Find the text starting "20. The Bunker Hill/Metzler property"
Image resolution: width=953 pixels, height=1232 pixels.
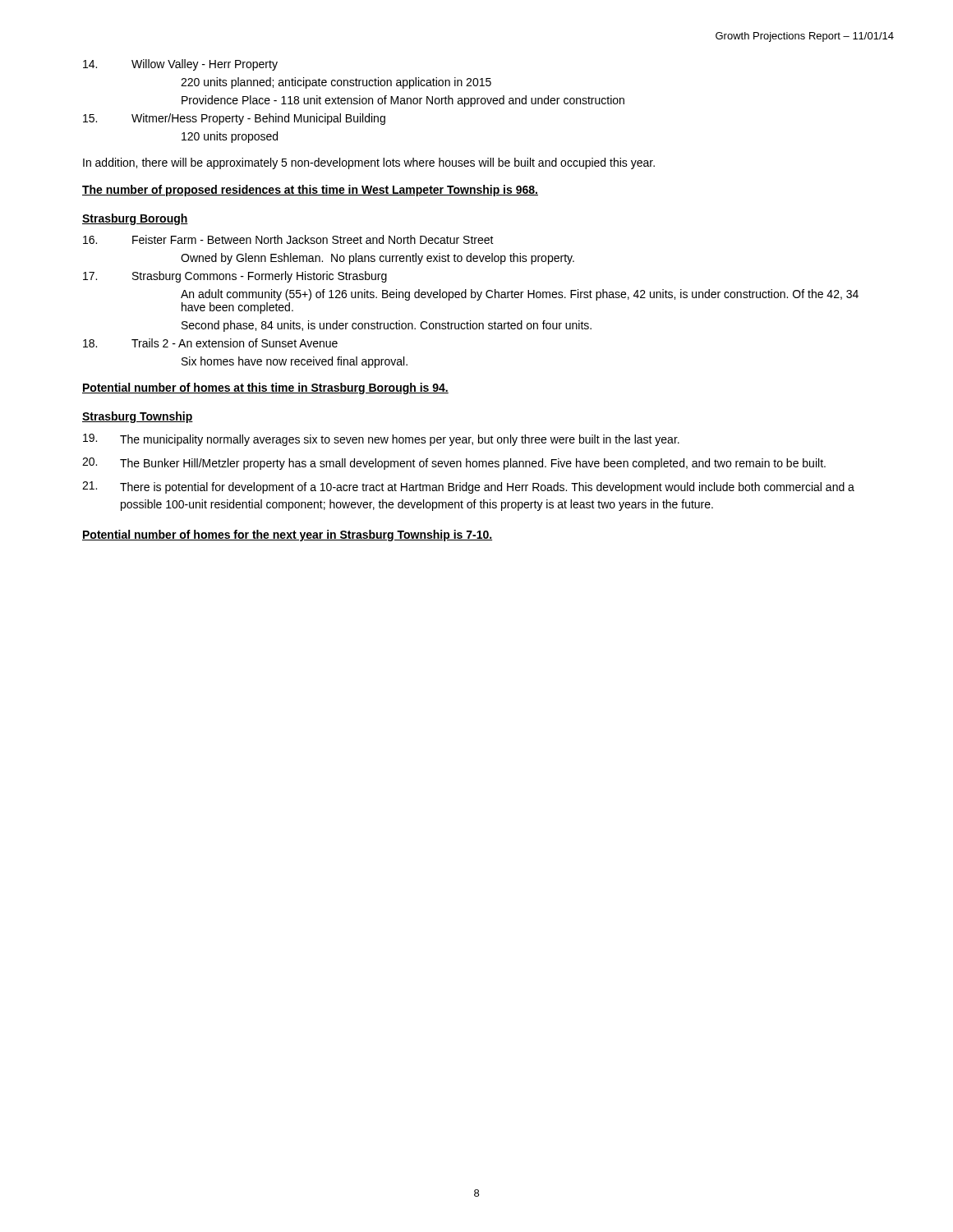coord(476,464)
